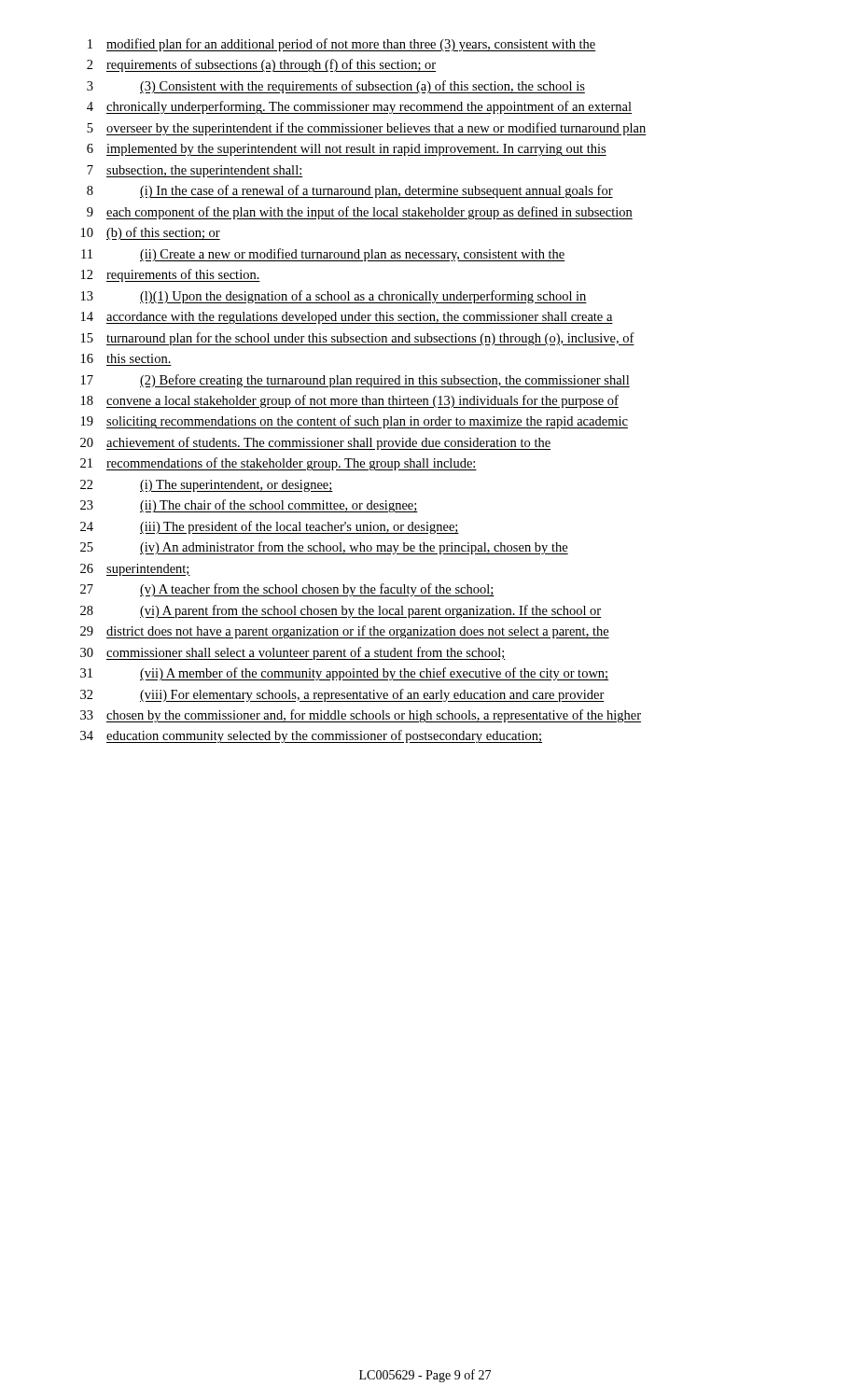
Task: Navigate to the text block starting "16 this section."
Action: pyautogui.click(x=126, y=358)
